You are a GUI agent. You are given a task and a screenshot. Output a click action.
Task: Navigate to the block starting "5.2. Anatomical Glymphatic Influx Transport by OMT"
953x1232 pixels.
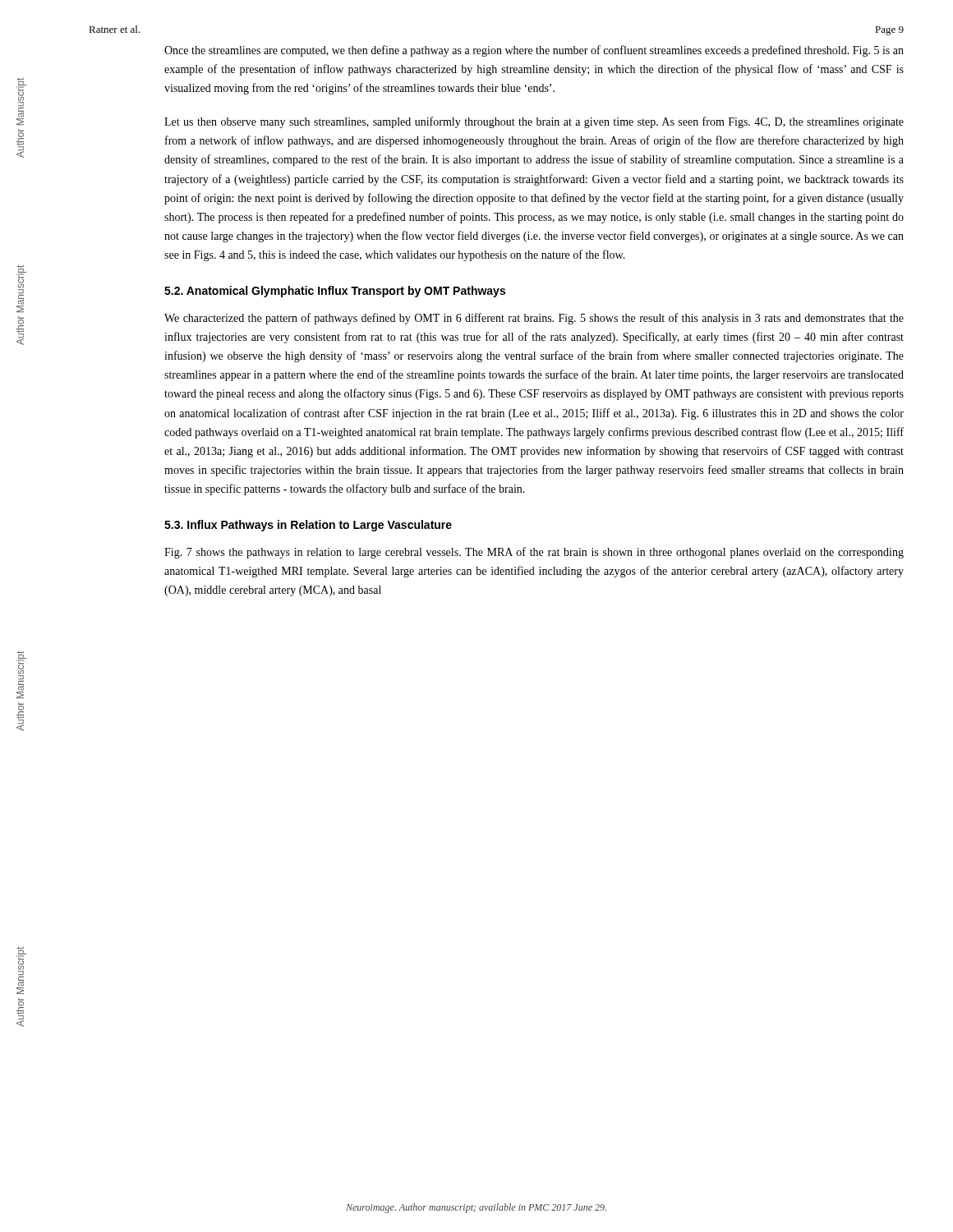point(335,291)
